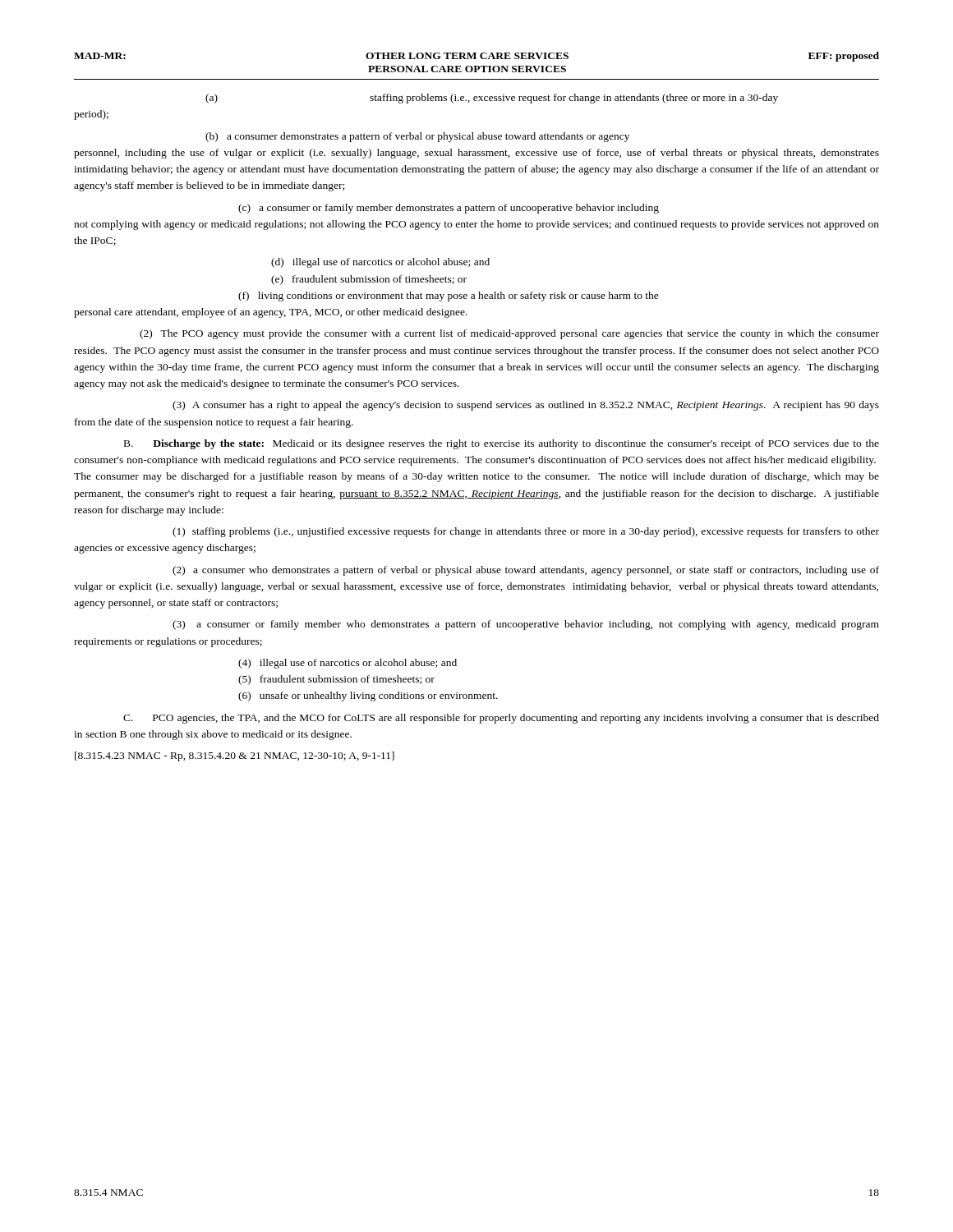Click on the text block that reads "B. Discharge by"
This screenshot has width=953, height=1232.
(x=476, y=476)
